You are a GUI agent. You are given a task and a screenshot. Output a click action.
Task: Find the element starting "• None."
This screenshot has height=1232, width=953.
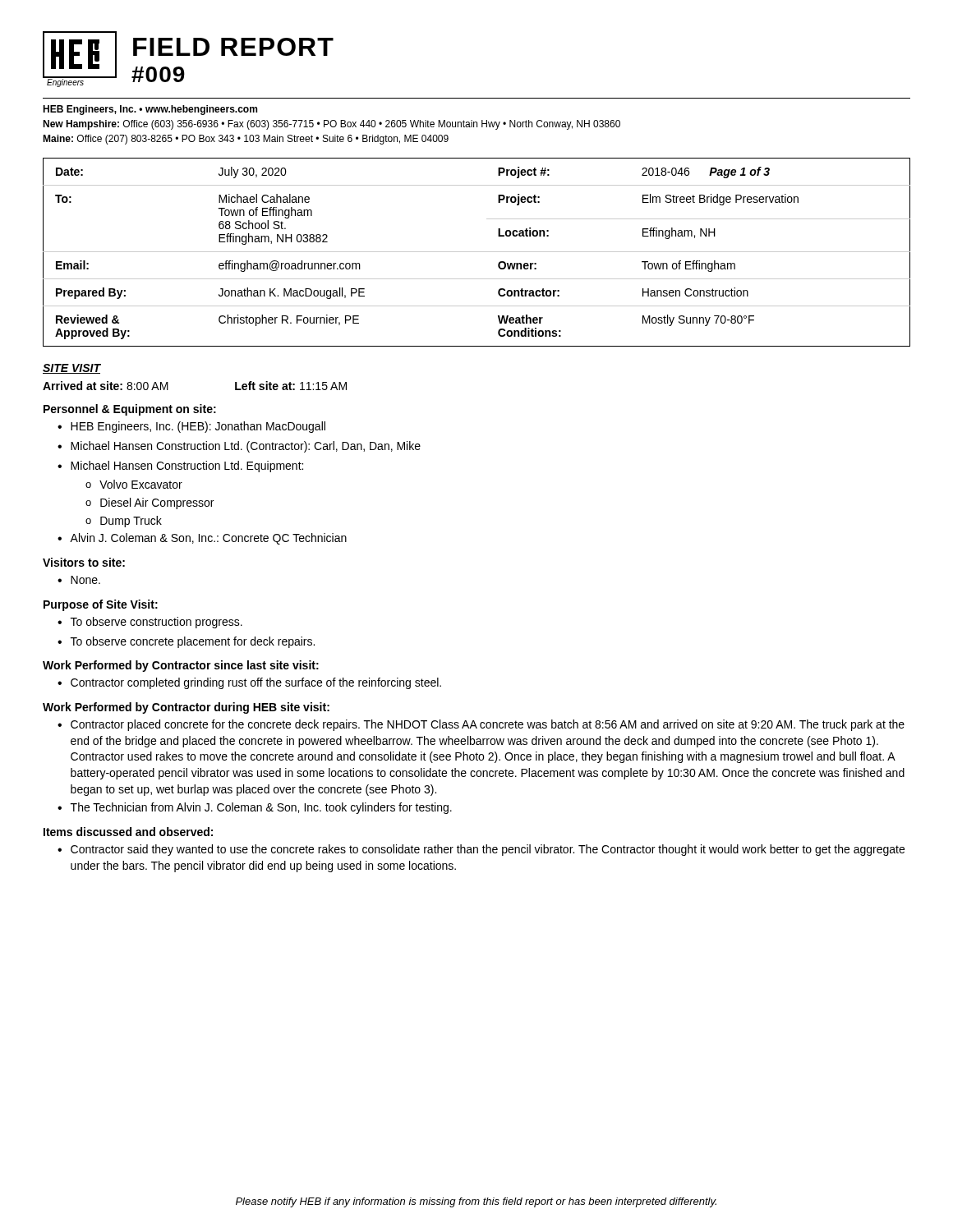(79, 580)
